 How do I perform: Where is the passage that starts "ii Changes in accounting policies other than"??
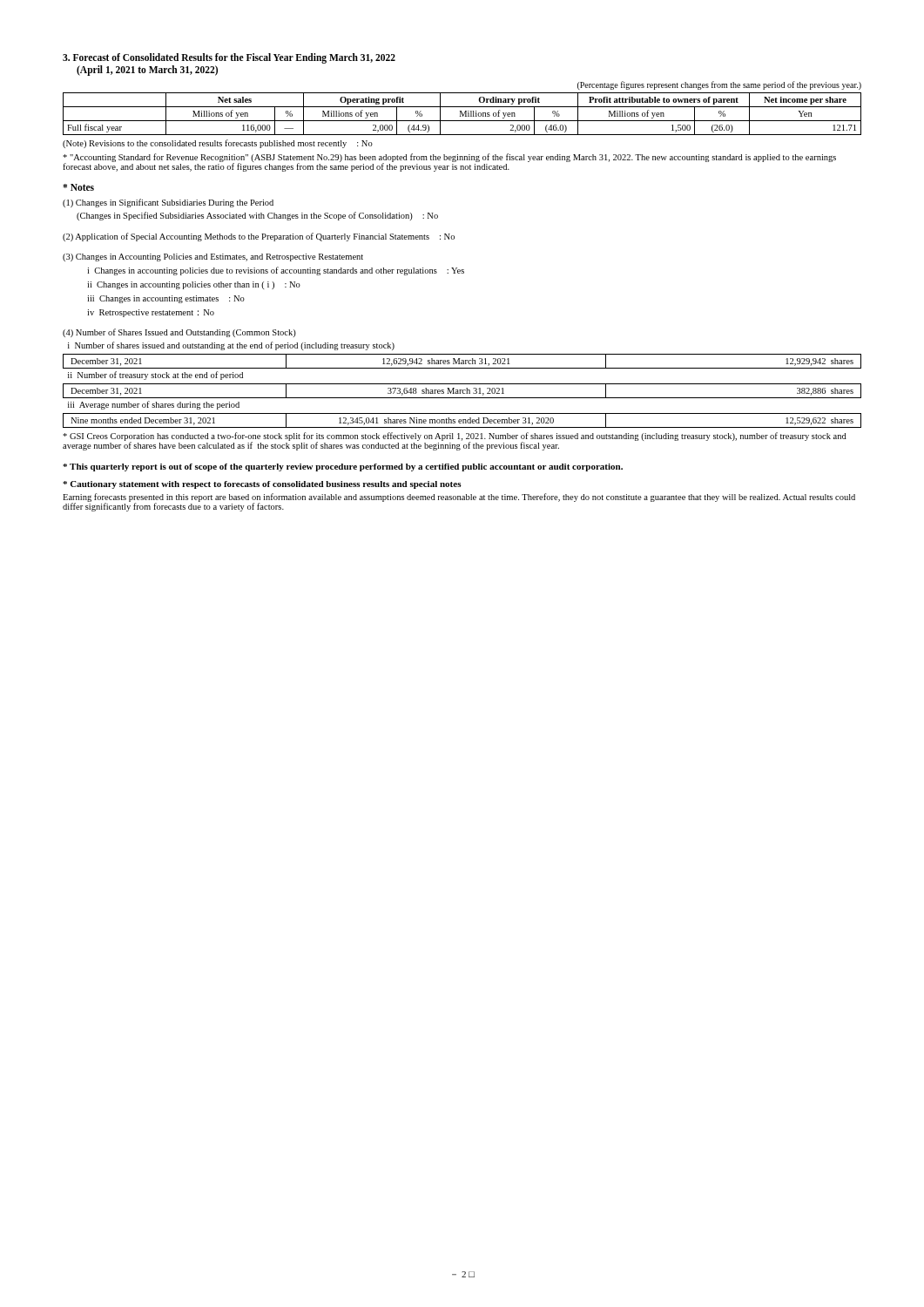pos(194,284)
